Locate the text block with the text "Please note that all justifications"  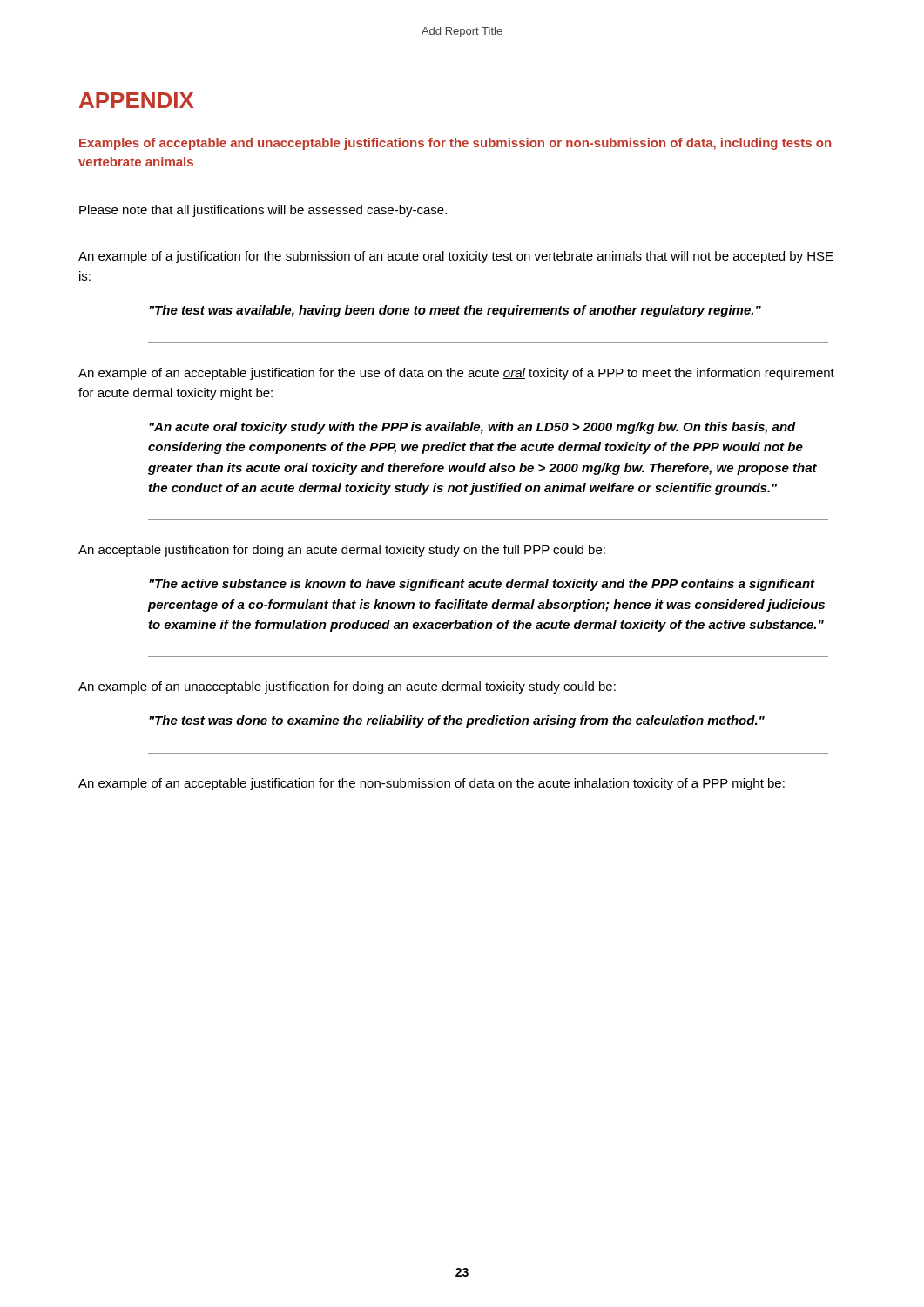(263, 209)
